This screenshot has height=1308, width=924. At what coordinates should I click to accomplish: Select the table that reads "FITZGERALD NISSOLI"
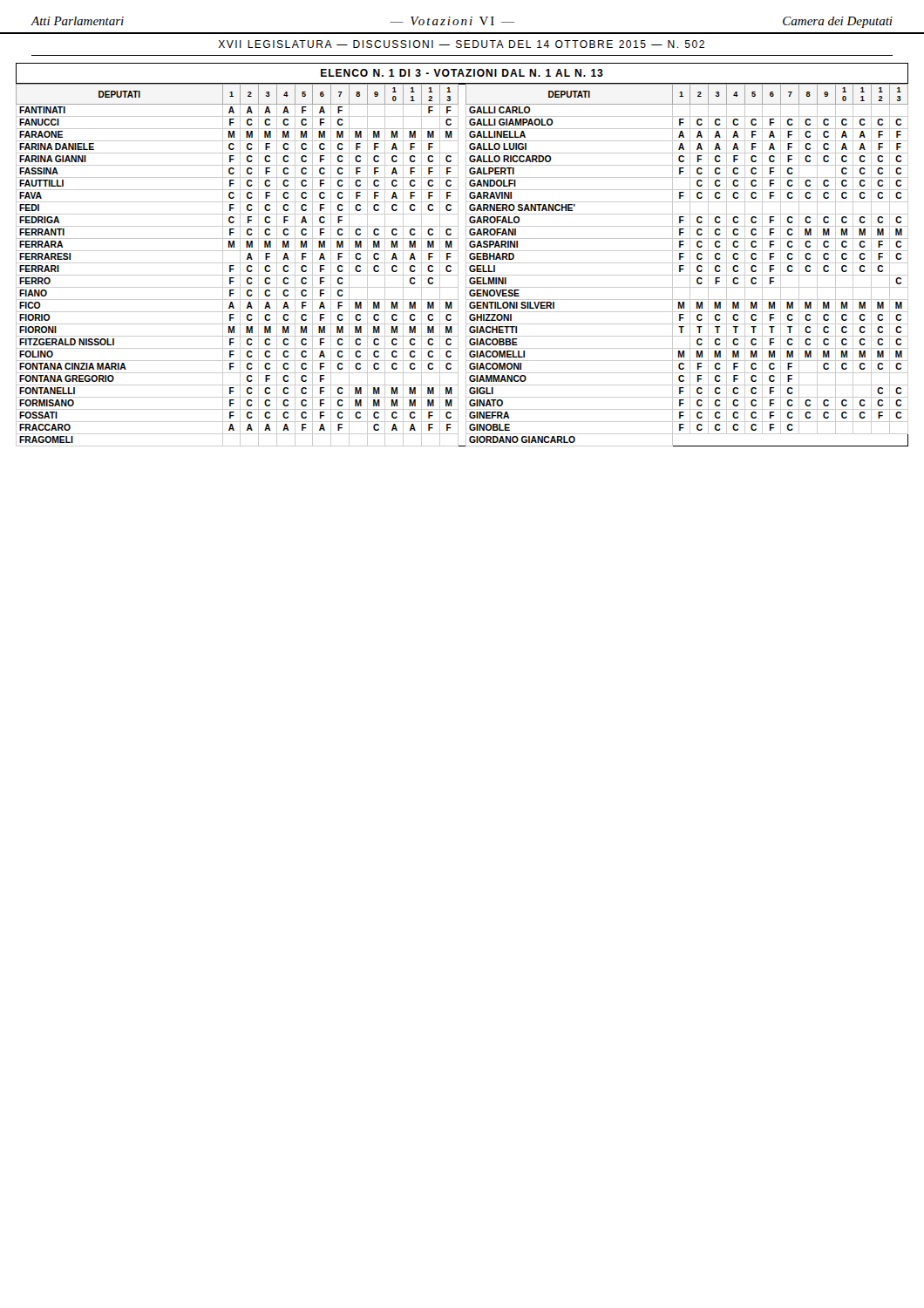click(462, 265)
